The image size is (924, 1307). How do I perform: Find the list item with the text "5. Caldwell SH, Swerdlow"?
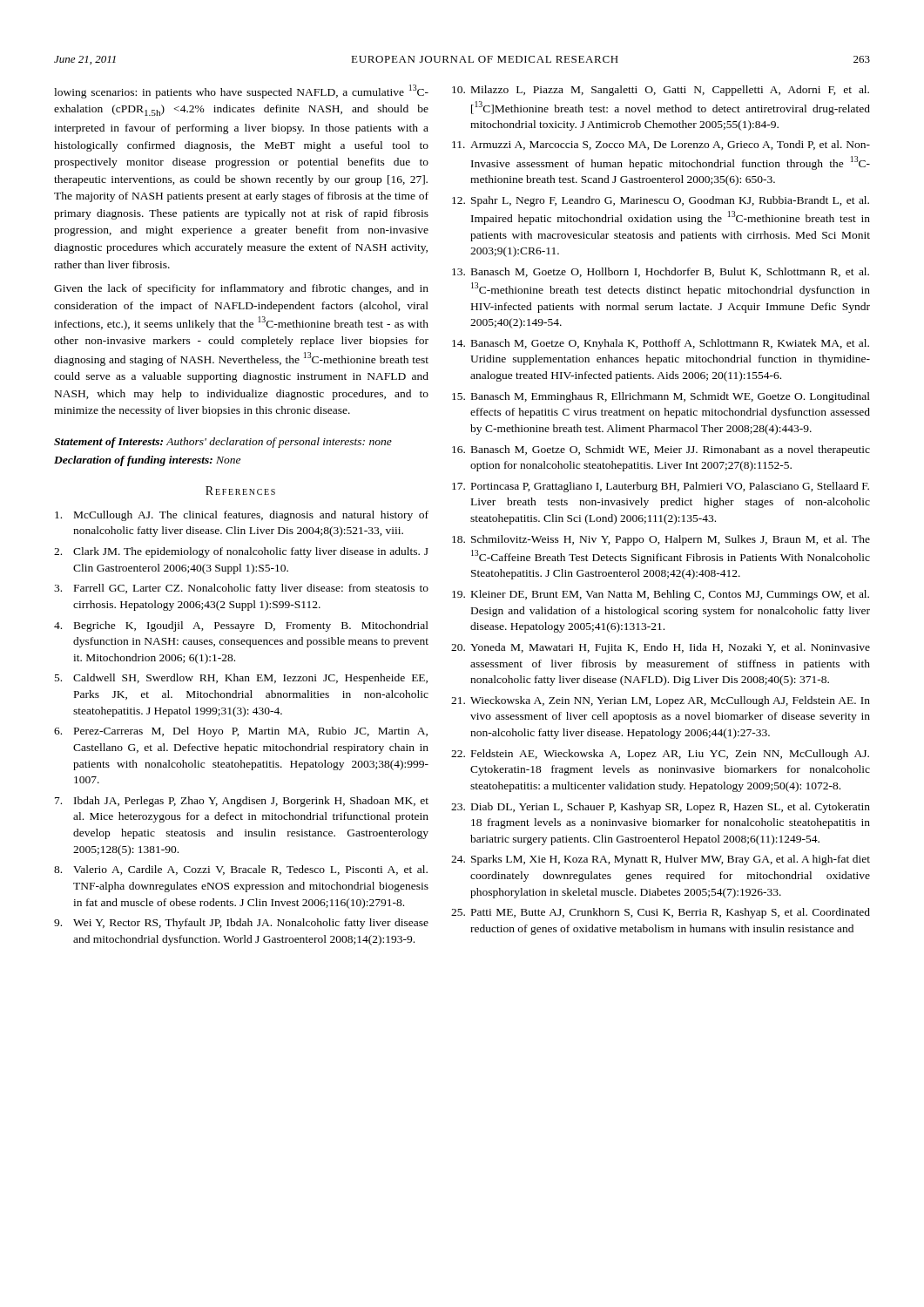[x=241, y=695]
